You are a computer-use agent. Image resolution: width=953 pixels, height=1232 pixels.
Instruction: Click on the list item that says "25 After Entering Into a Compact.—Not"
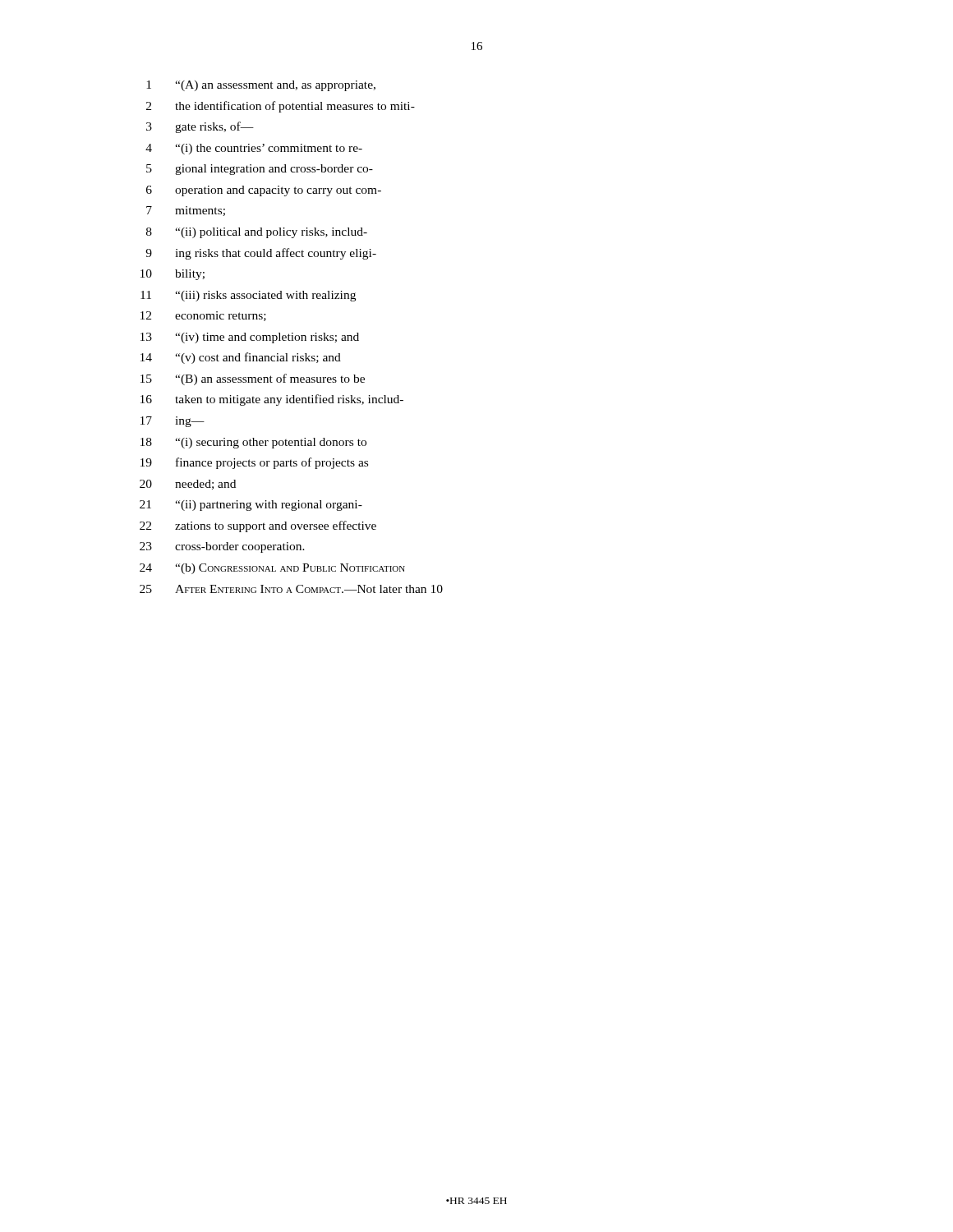click(x=291, y=589)
